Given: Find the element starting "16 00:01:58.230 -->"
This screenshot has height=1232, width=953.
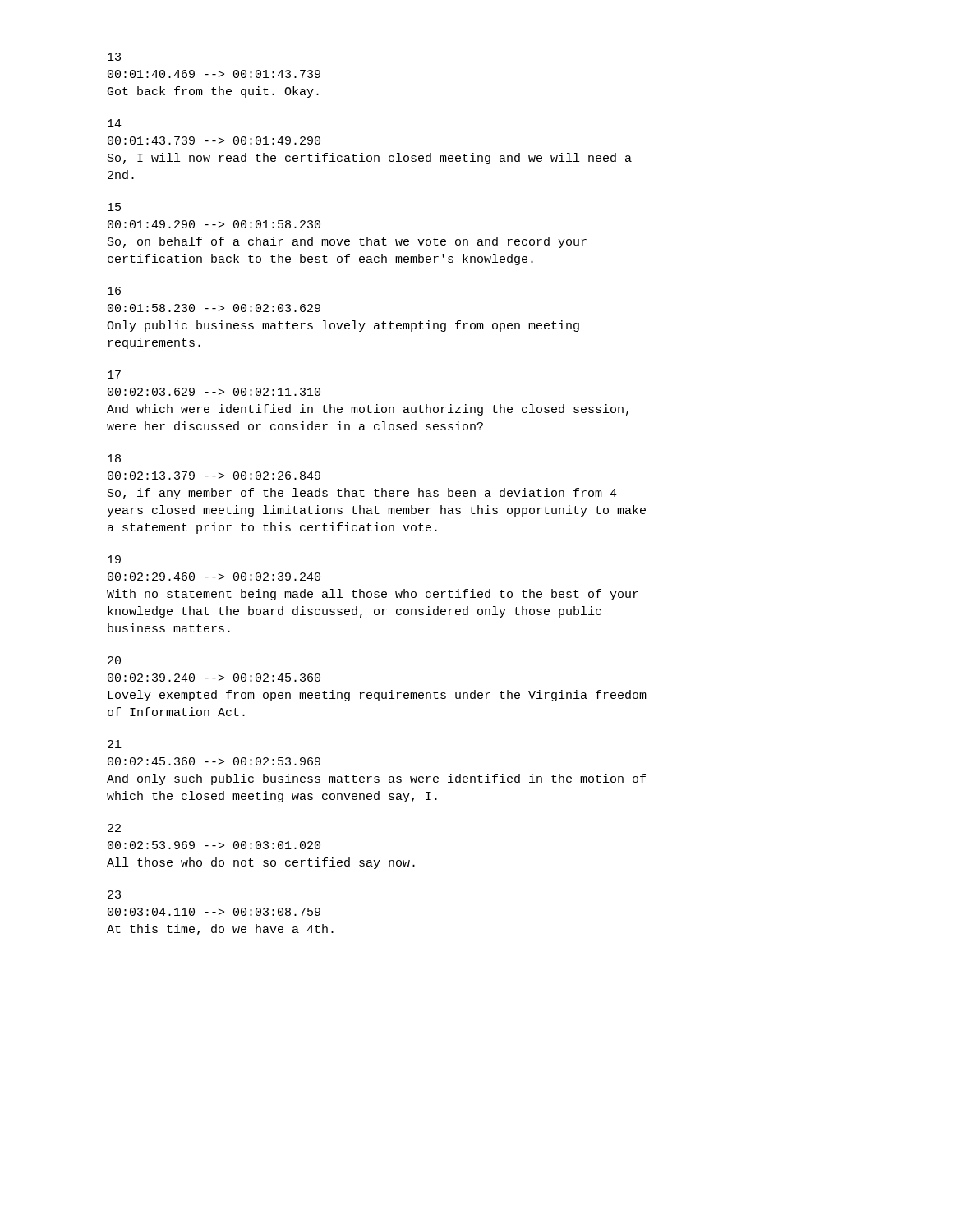Looking at the screenshot, I should coord(497,318).
